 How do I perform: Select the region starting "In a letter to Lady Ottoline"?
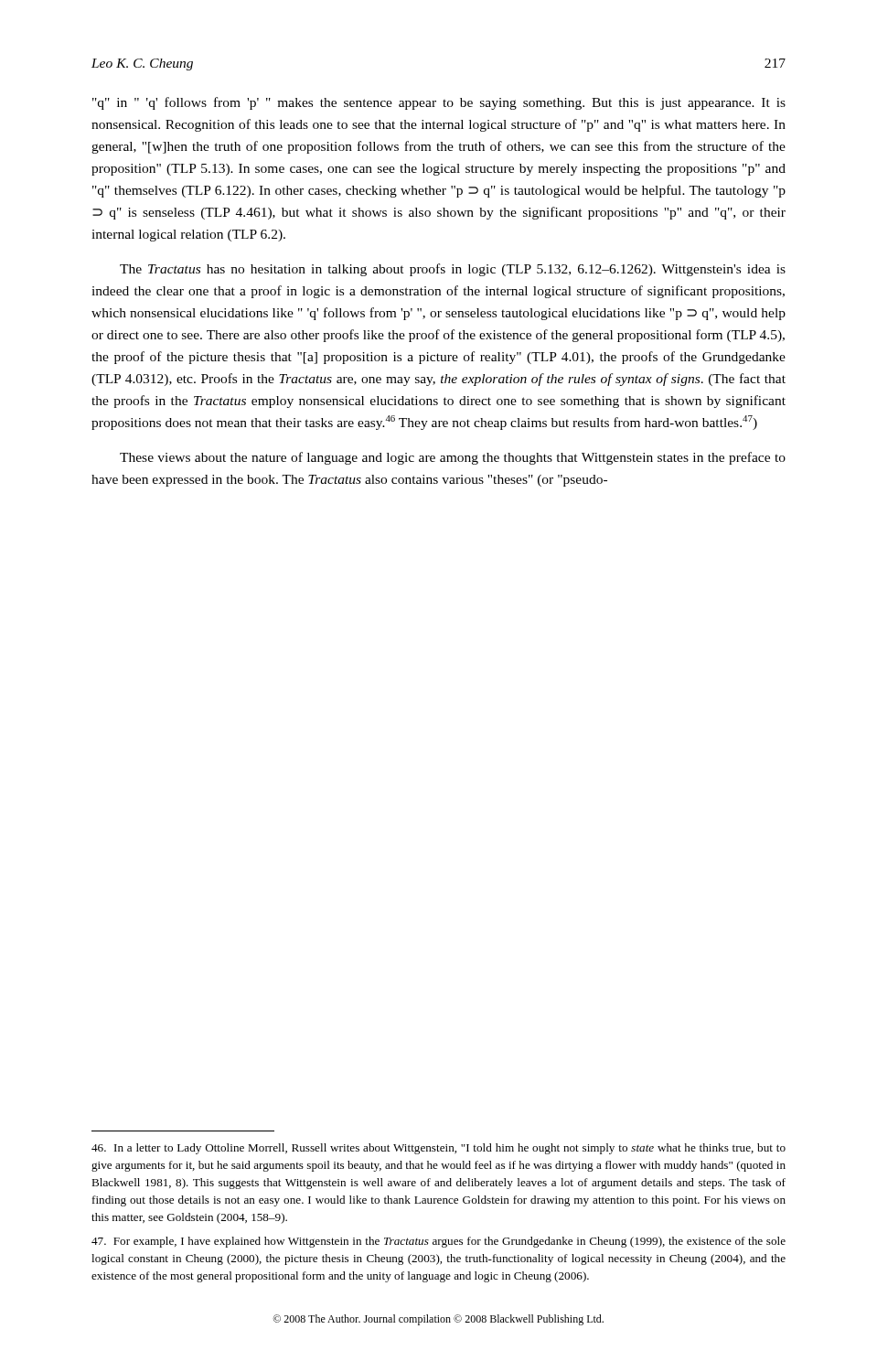[x=438, y=1182]
